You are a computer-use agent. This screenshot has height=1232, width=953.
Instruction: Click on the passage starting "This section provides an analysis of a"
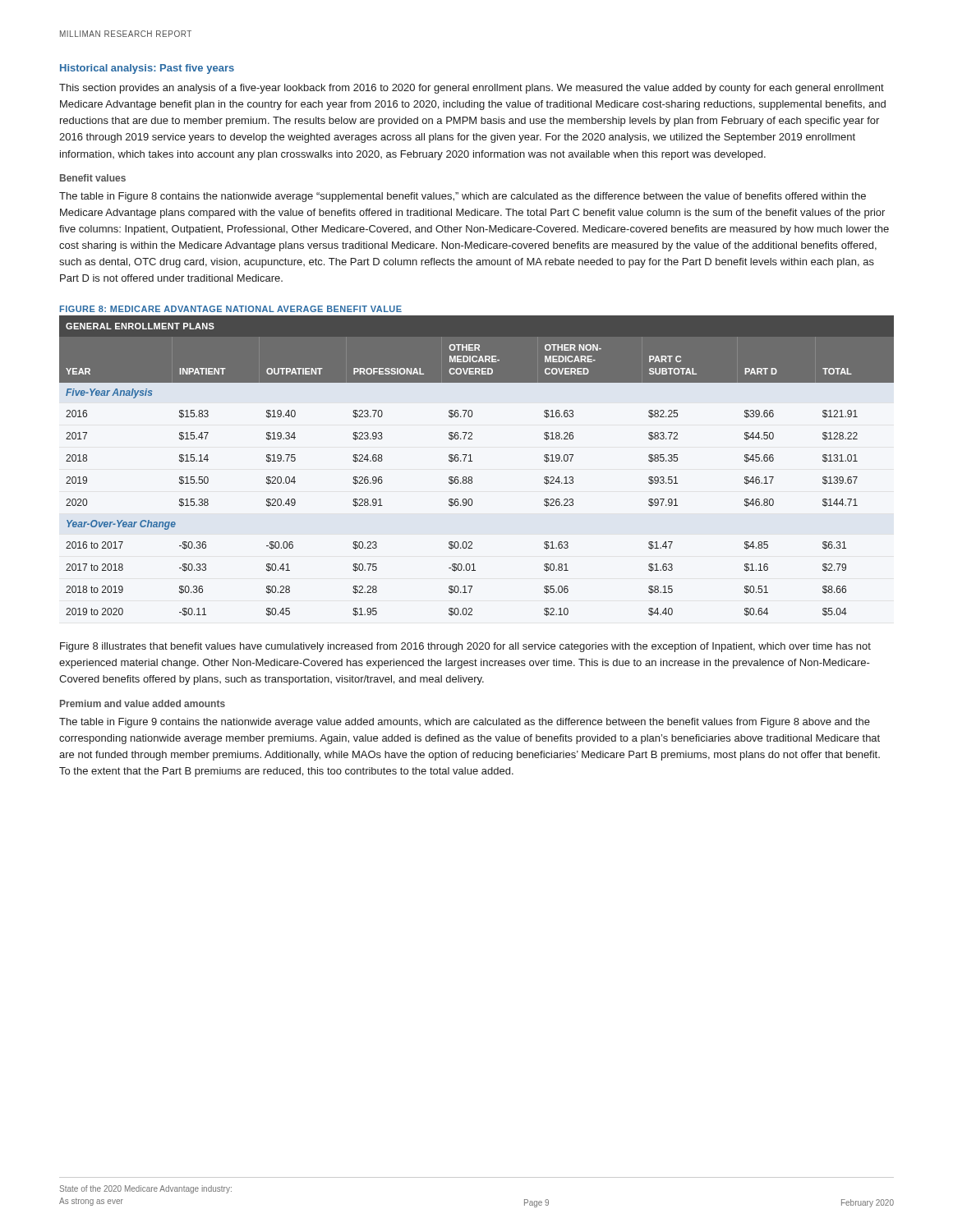click(x=473, y=121)
